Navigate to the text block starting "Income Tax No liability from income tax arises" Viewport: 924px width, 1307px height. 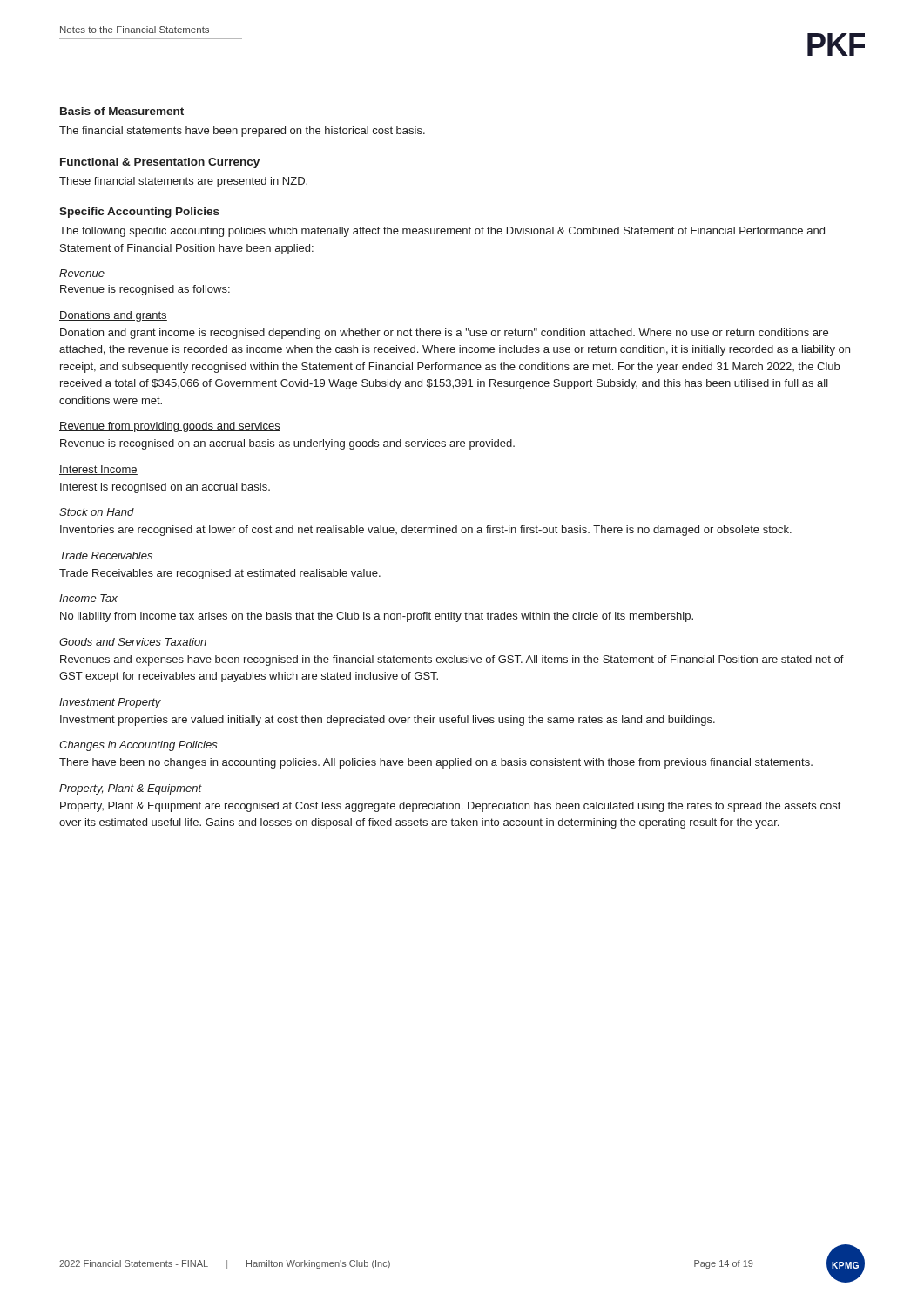[x=462, y=608]
